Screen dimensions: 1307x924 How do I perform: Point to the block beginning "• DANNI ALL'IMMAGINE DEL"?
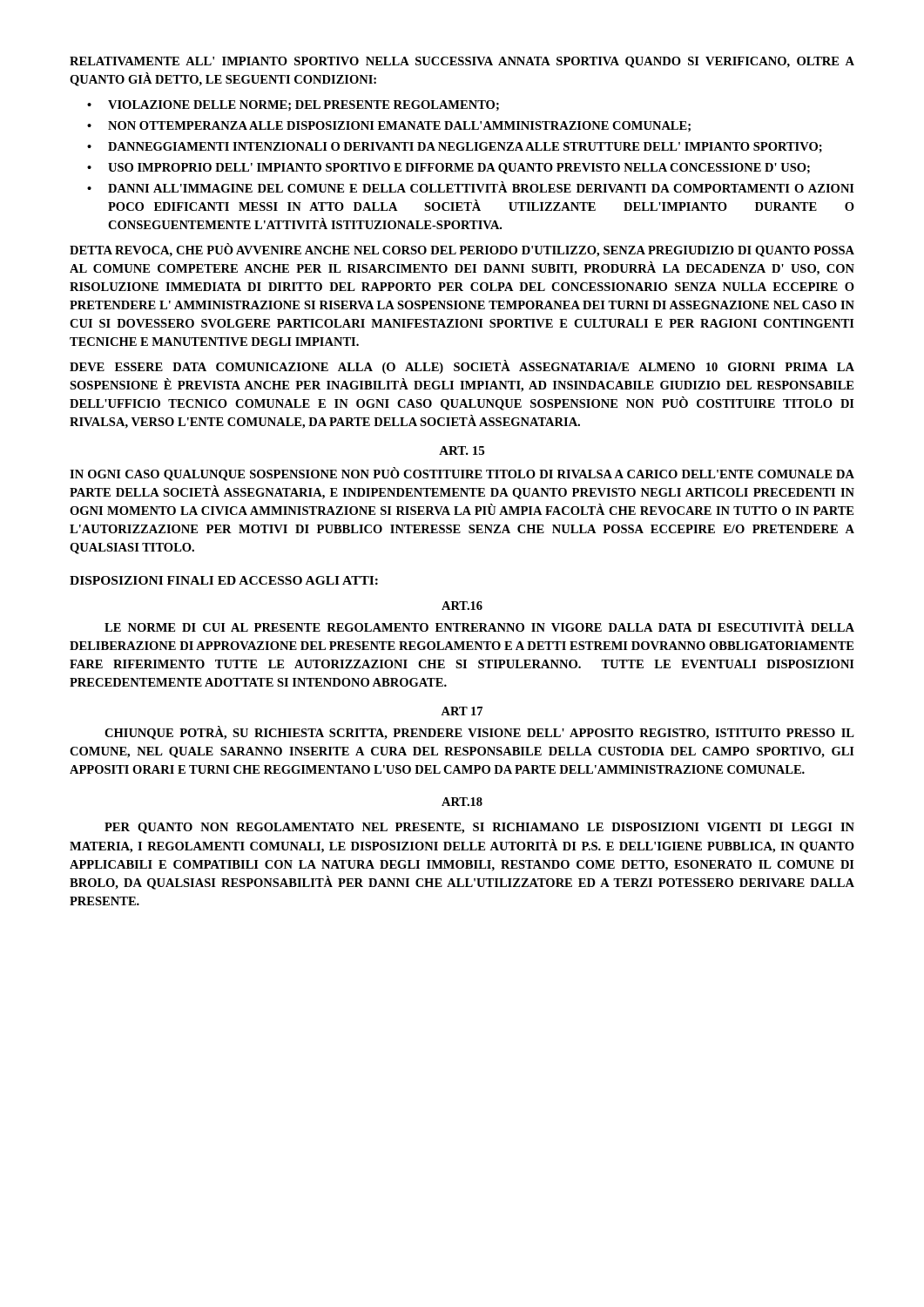coord(471,207)
